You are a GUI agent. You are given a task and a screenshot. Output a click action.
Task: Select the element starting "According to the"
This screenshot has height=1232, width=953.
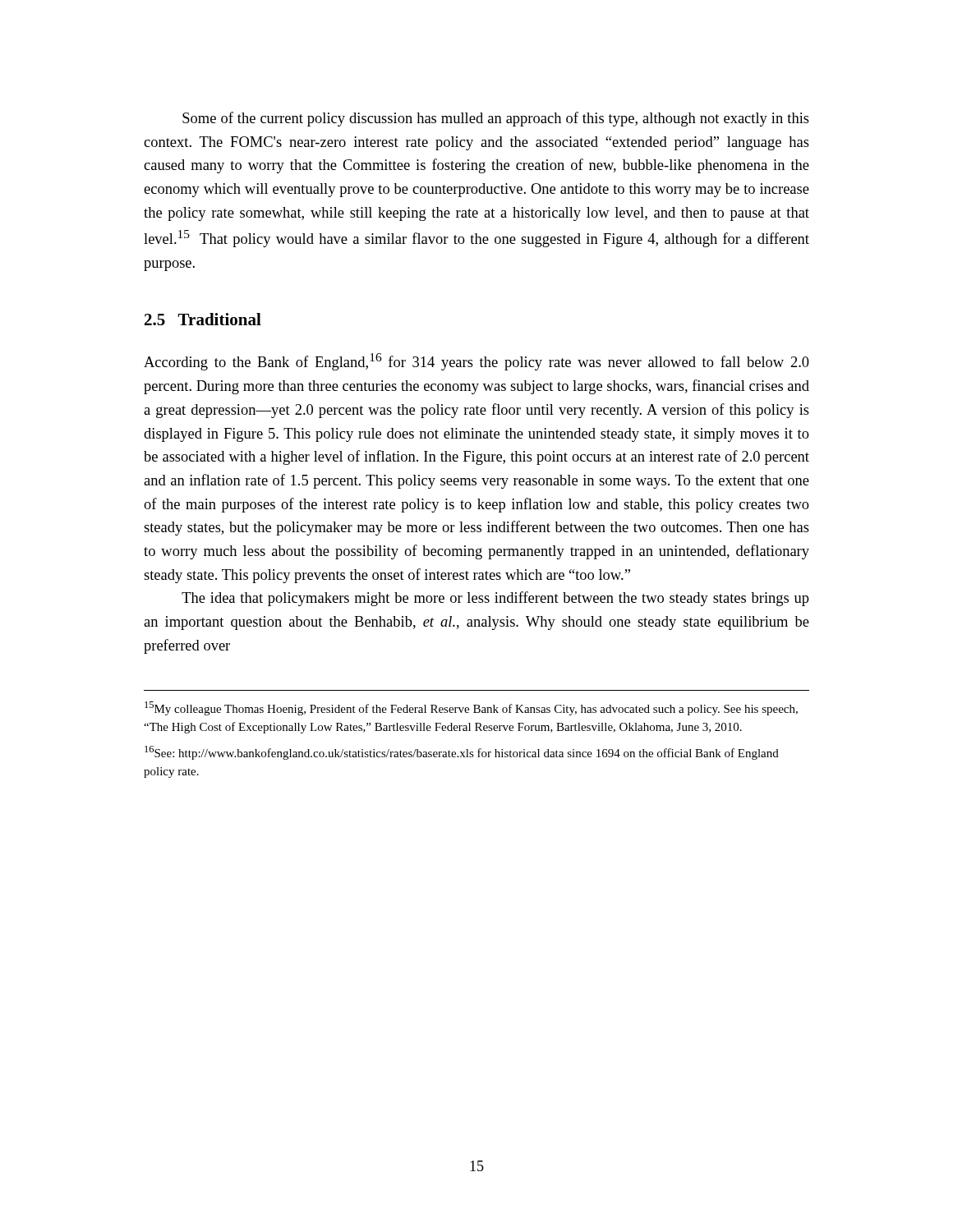(x=476, y=503)
